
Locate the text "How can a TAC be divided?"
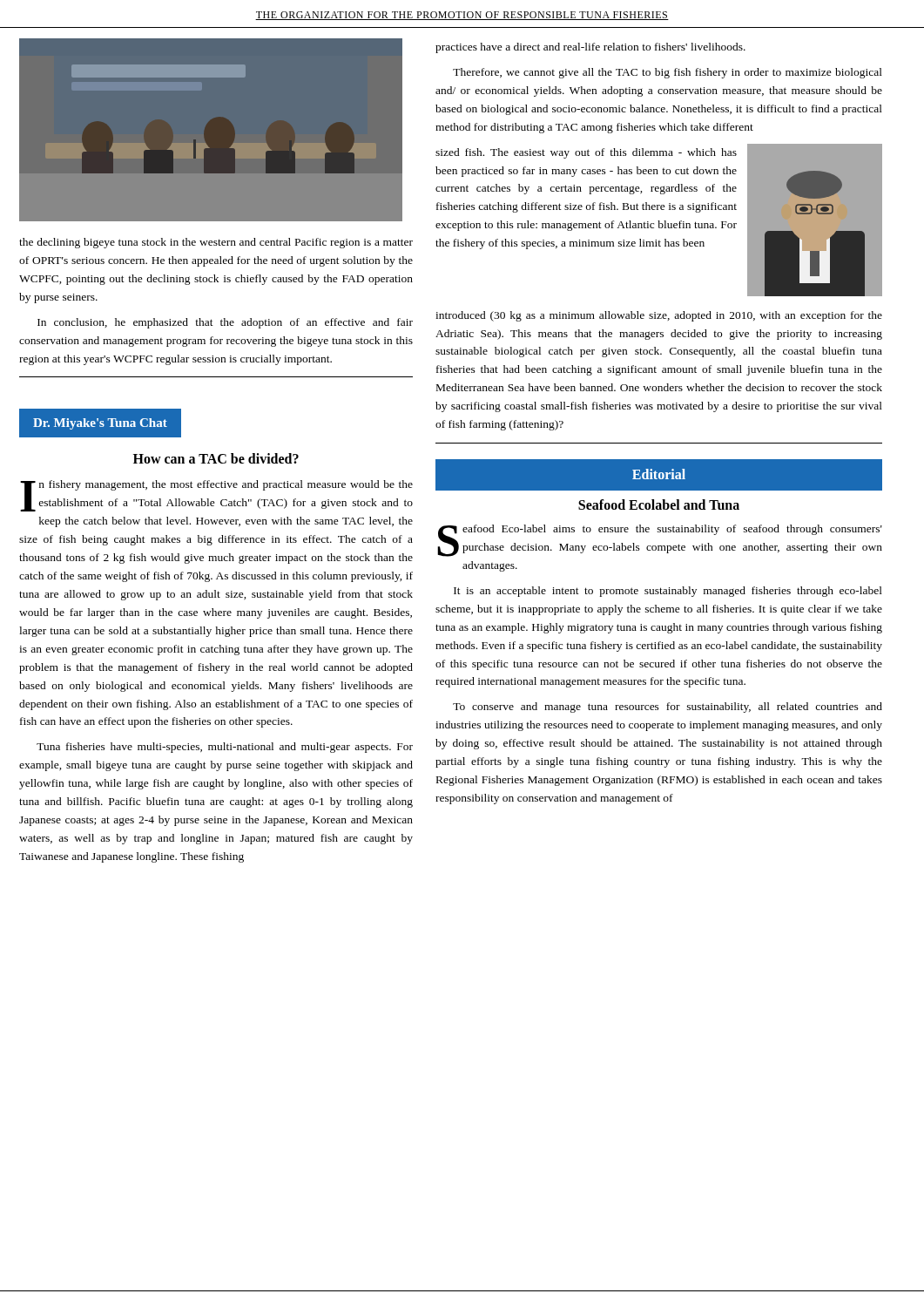[216, 459]
